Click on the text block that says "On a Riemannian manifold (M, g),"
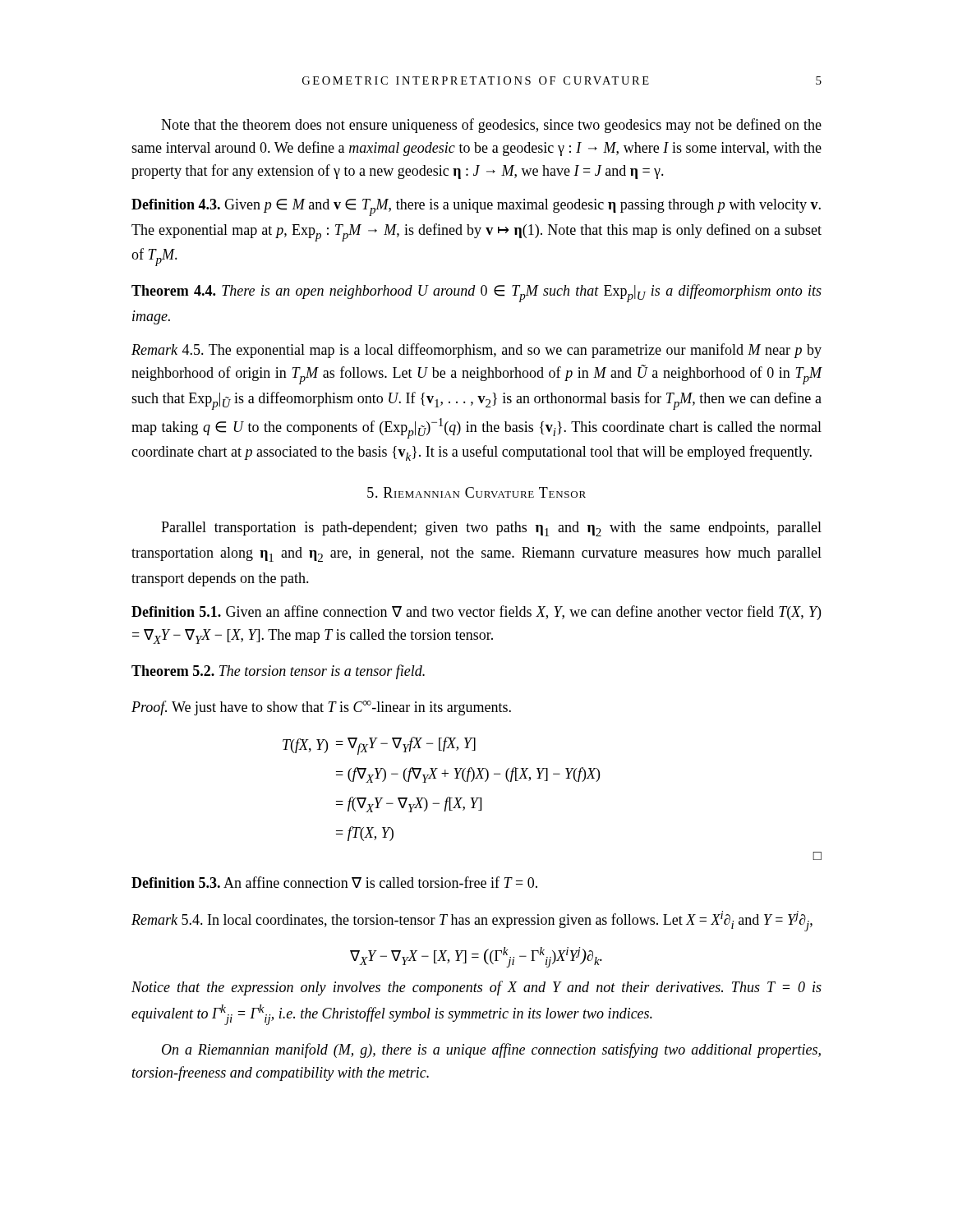This screenshot has height=1232, width=953. tap(476, 1062)
